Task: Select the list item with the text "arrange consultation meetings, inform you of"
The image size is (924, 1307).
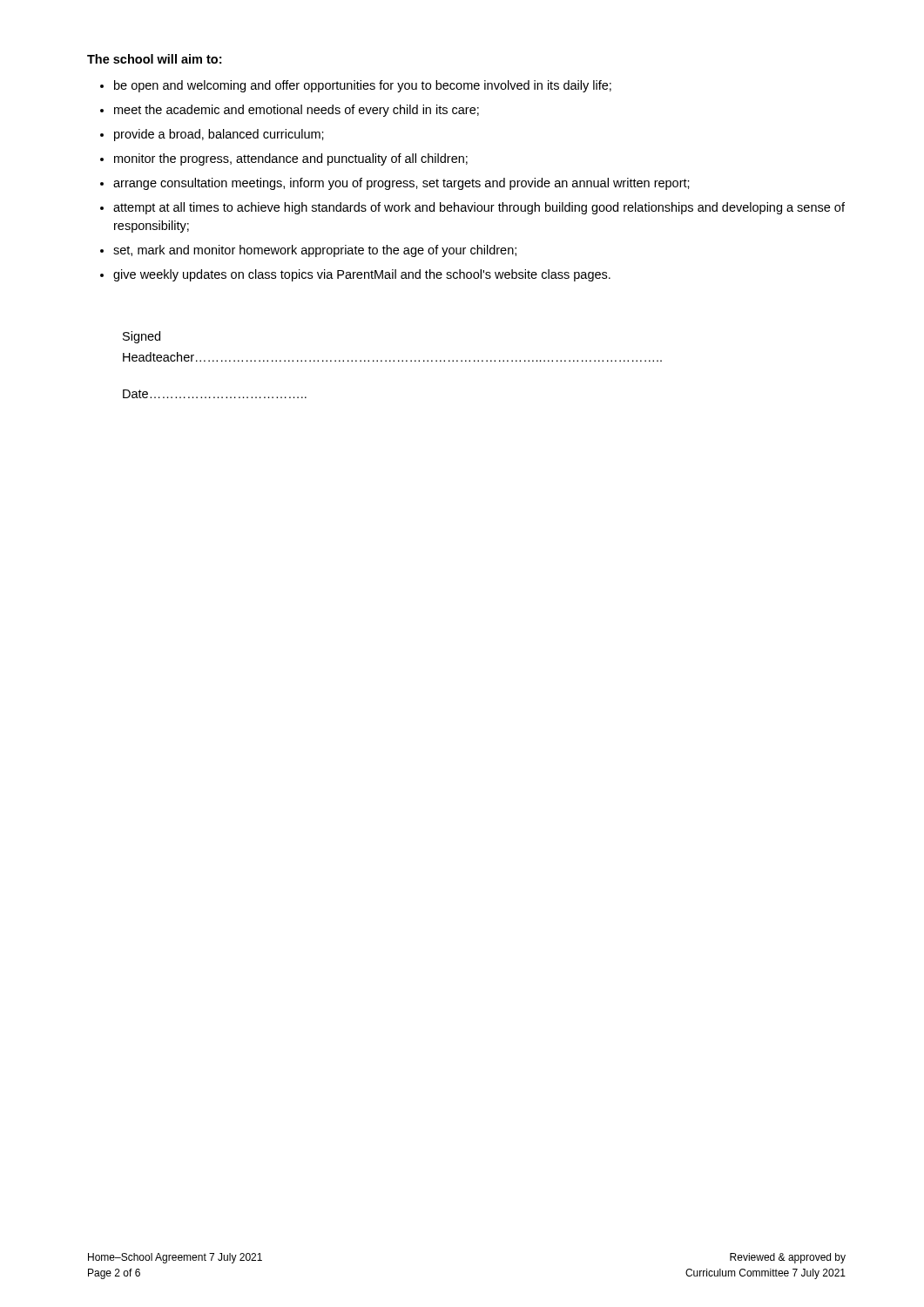Action: point(402,183)
